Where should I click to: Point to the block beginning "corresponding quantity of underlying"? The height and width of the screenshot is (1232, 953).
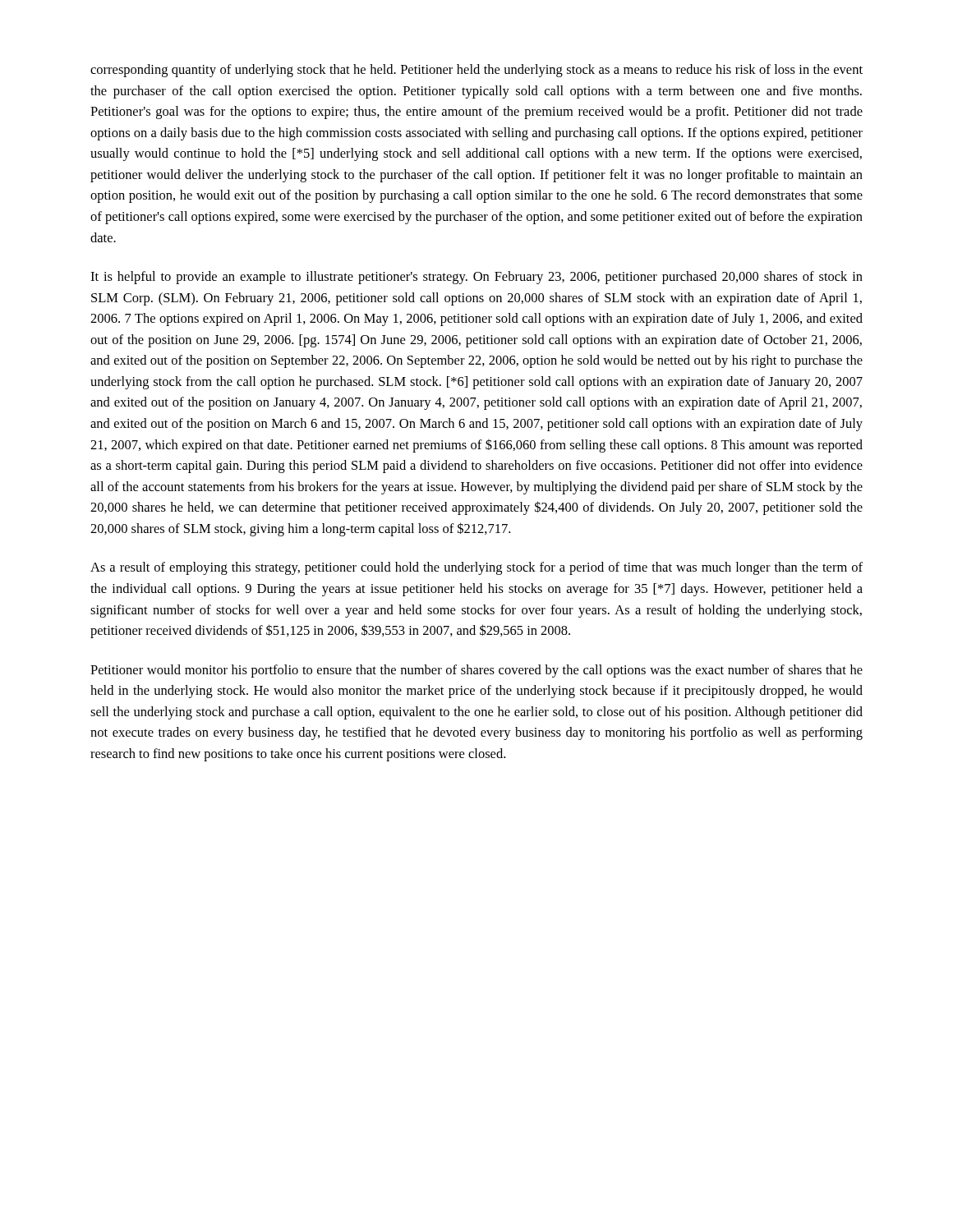(476, 153)
